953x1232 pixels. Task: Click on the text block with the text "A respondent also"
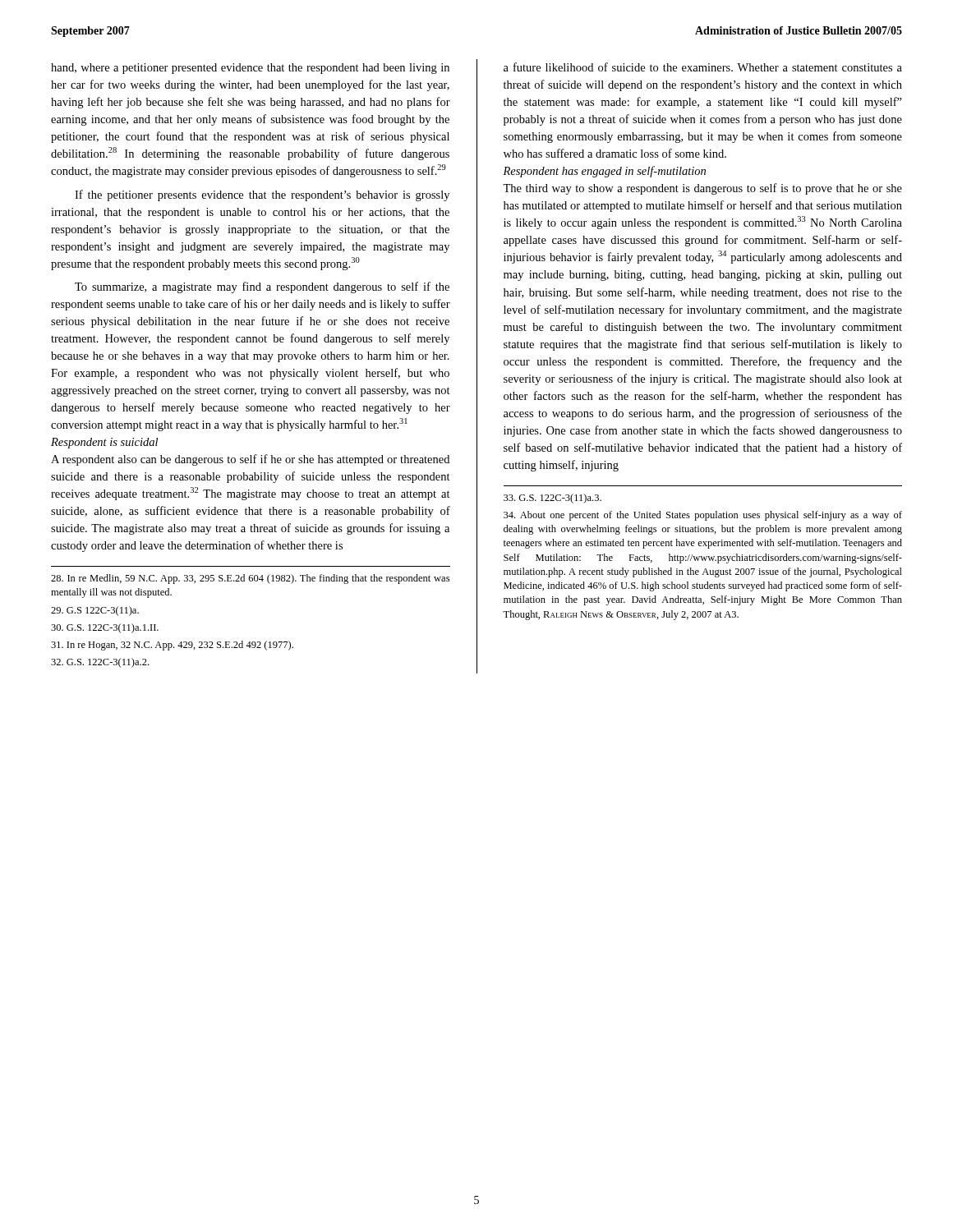(x=250, y=503)
